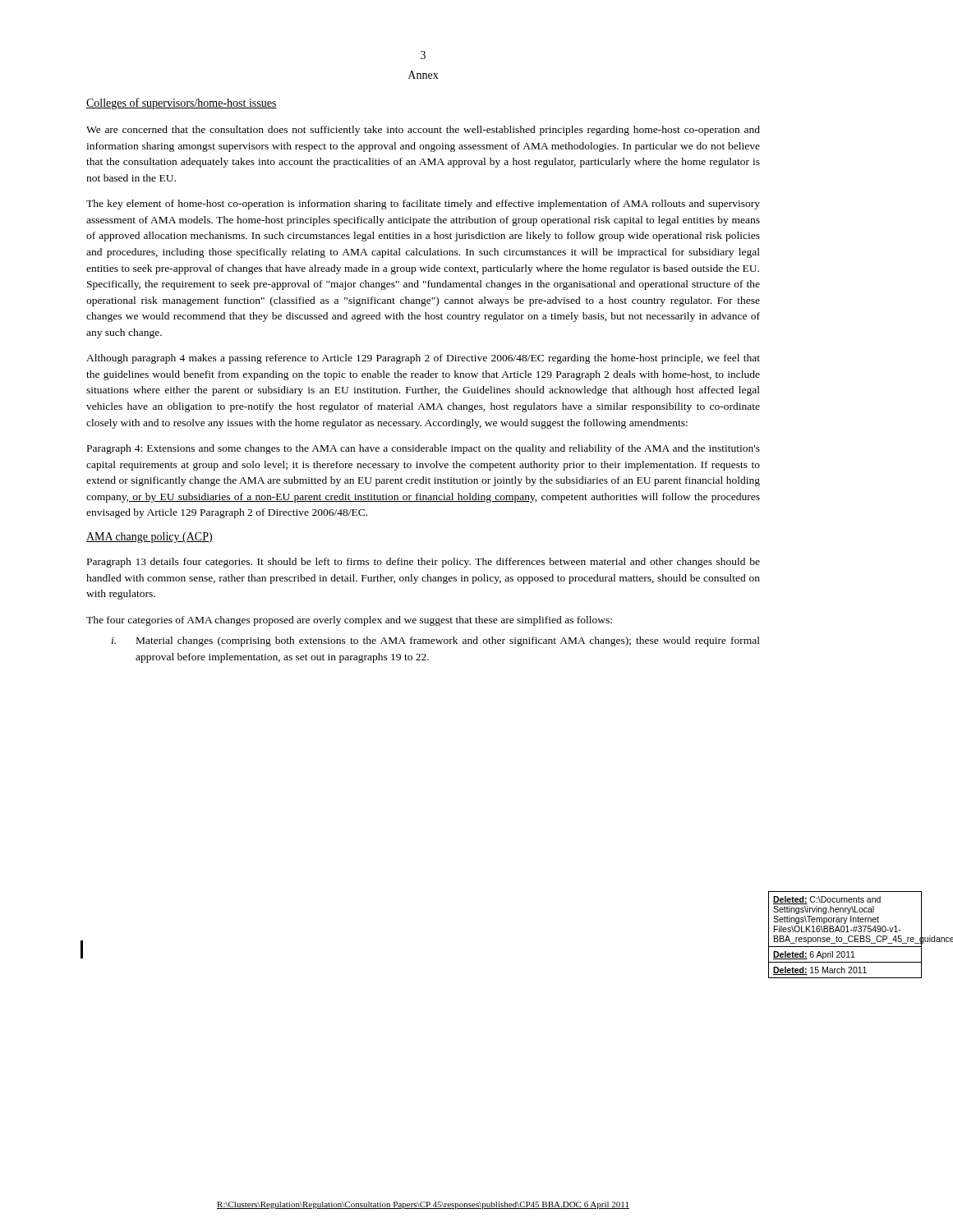
Task: Point to the block starting "AMA change policy (ACP)"
Action: coord(150,538)
